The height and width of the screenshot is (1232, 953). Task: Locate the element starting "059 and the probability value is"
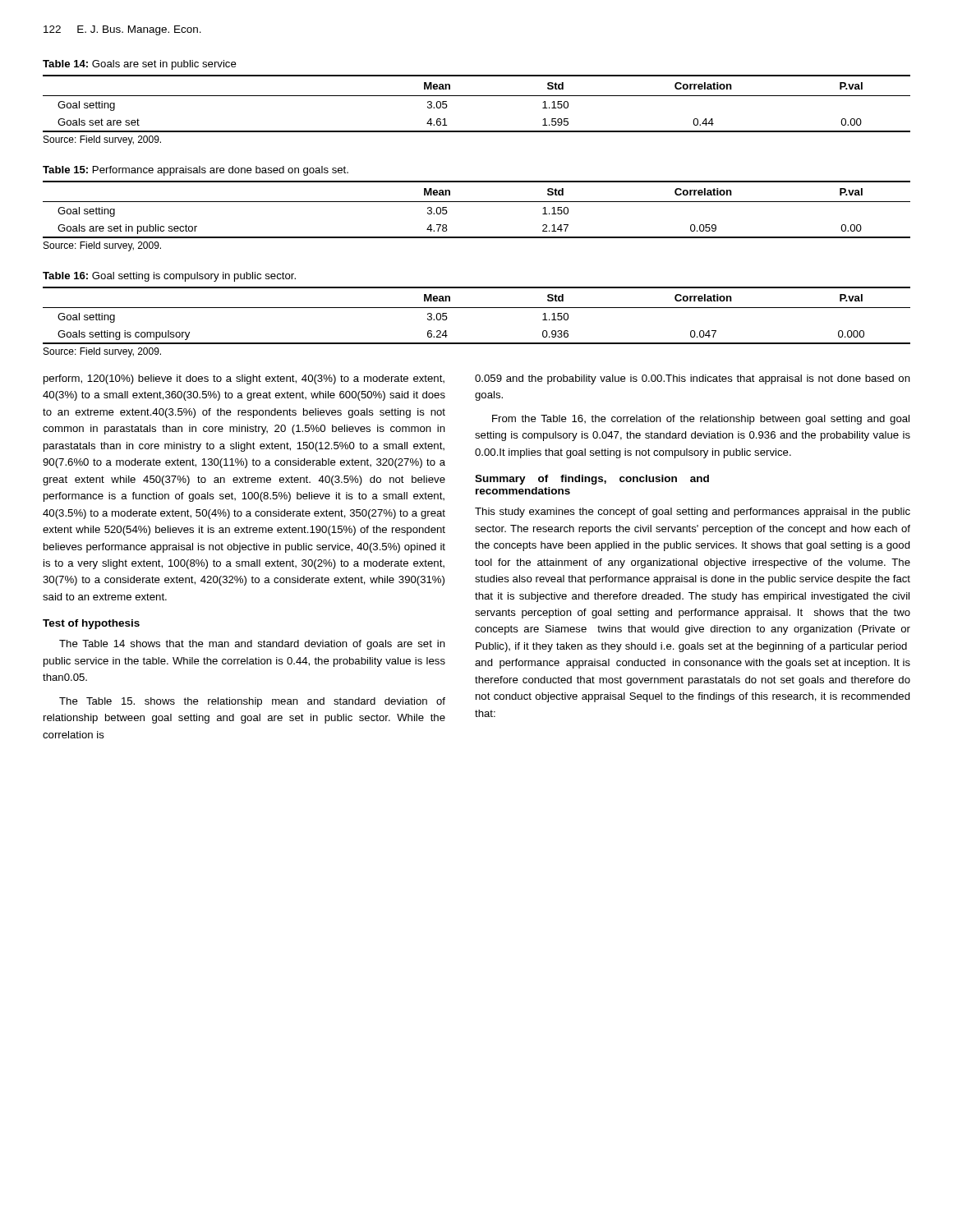pos(693,416)
